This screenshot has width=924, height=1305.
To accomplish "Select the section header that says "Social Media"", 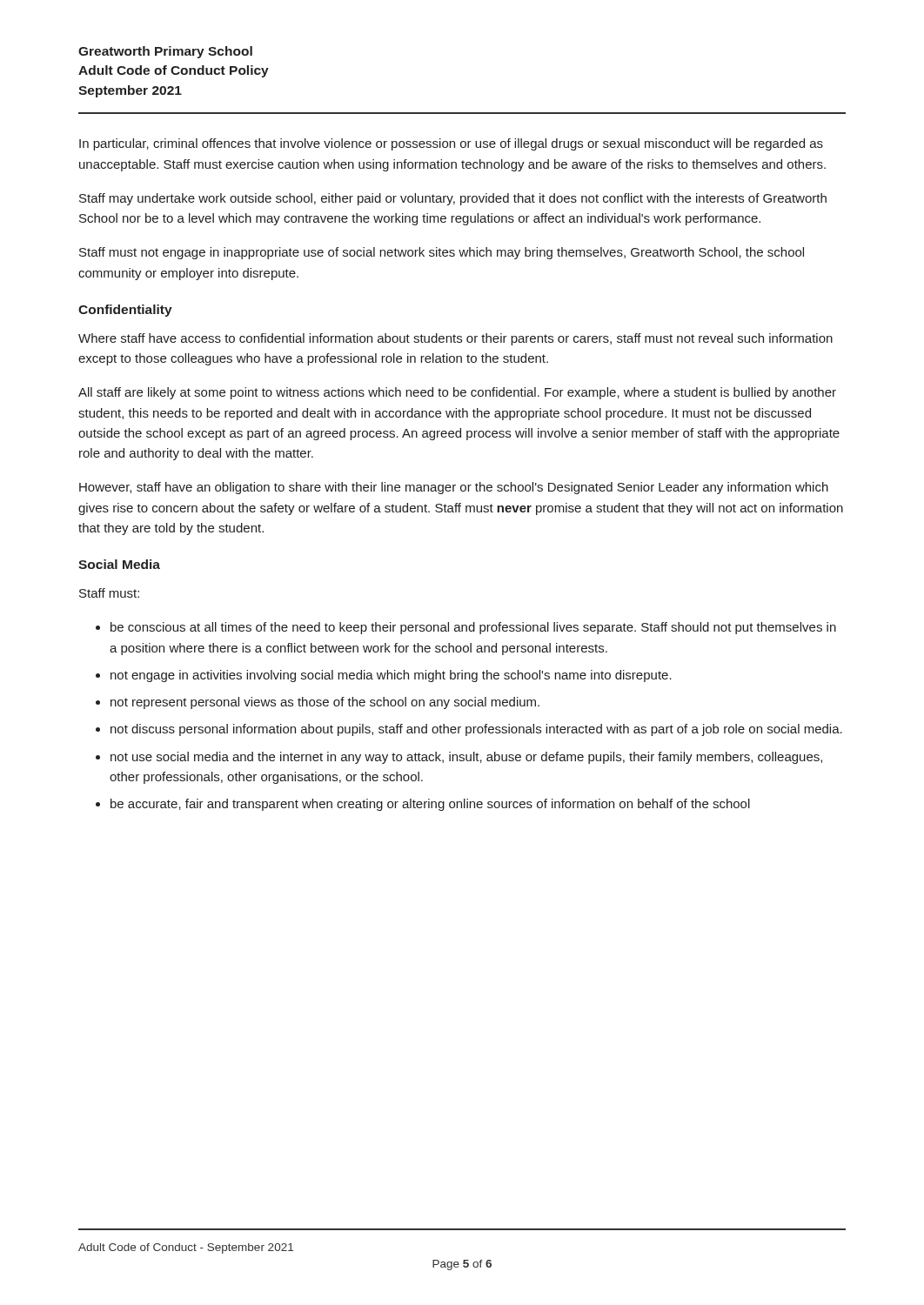I will 119,564.
